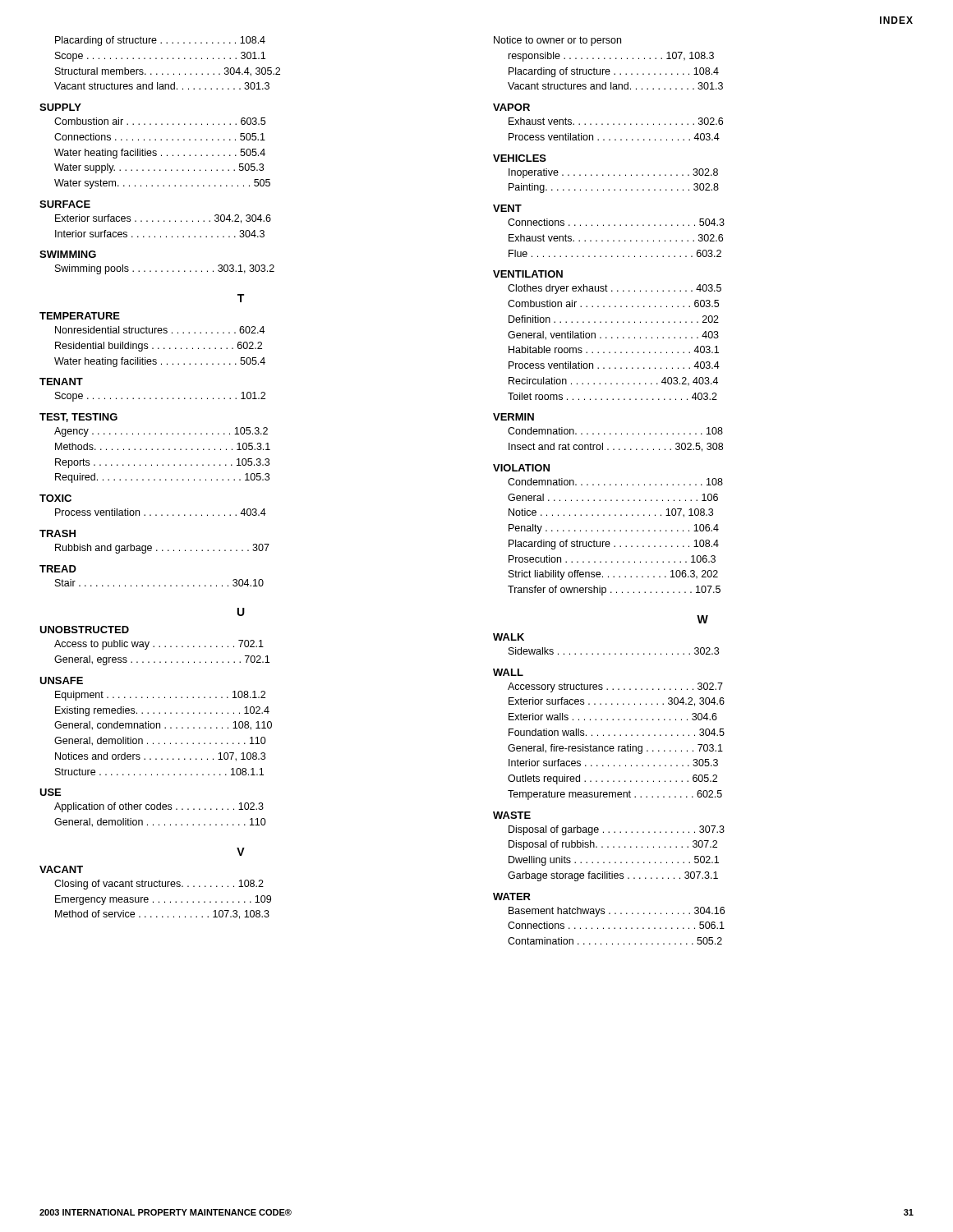
Task: Select the list item containing "Outlets required . . . ."
Action: coord(613,779)
